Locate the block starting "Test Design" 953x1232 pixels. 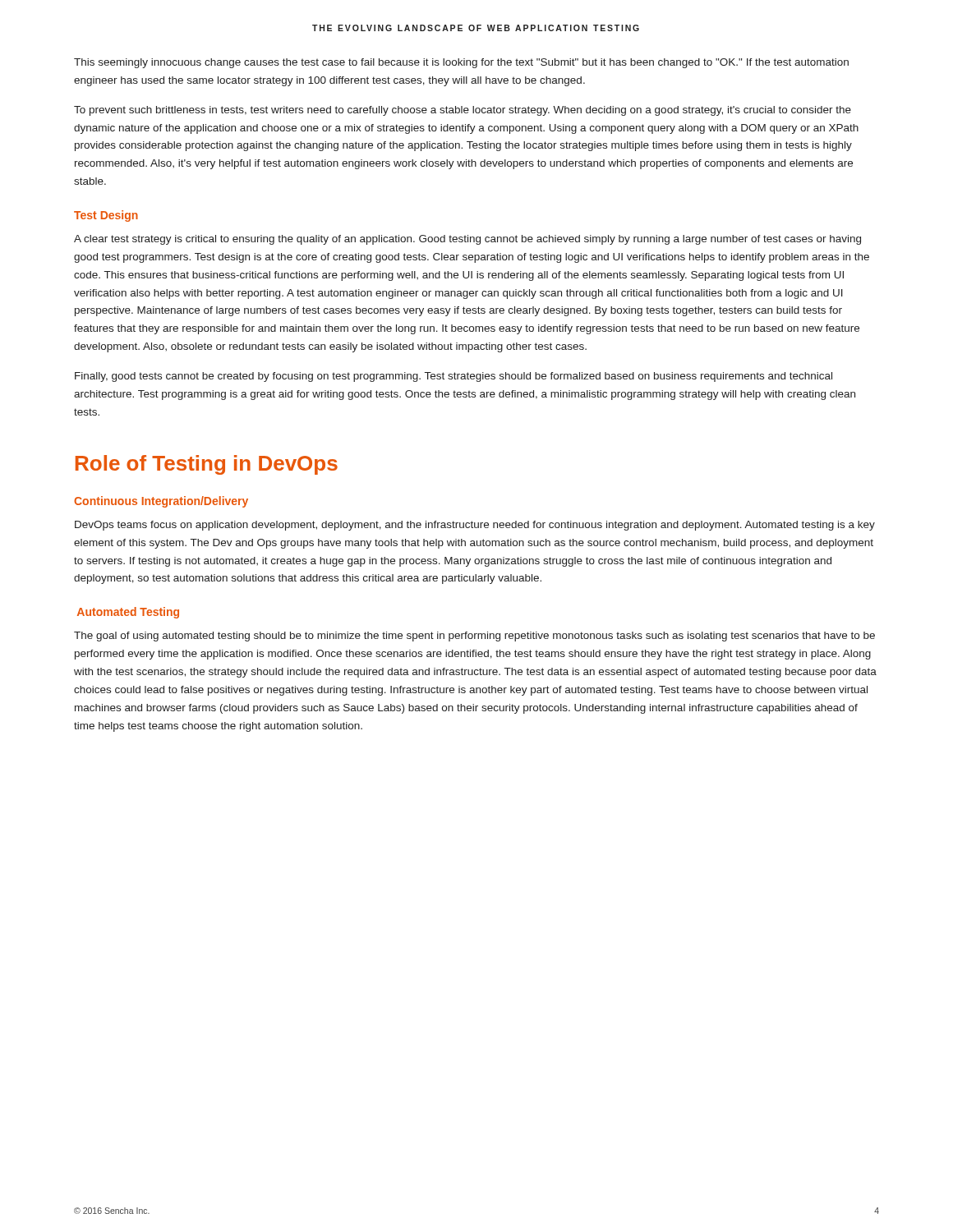[106, 215]
